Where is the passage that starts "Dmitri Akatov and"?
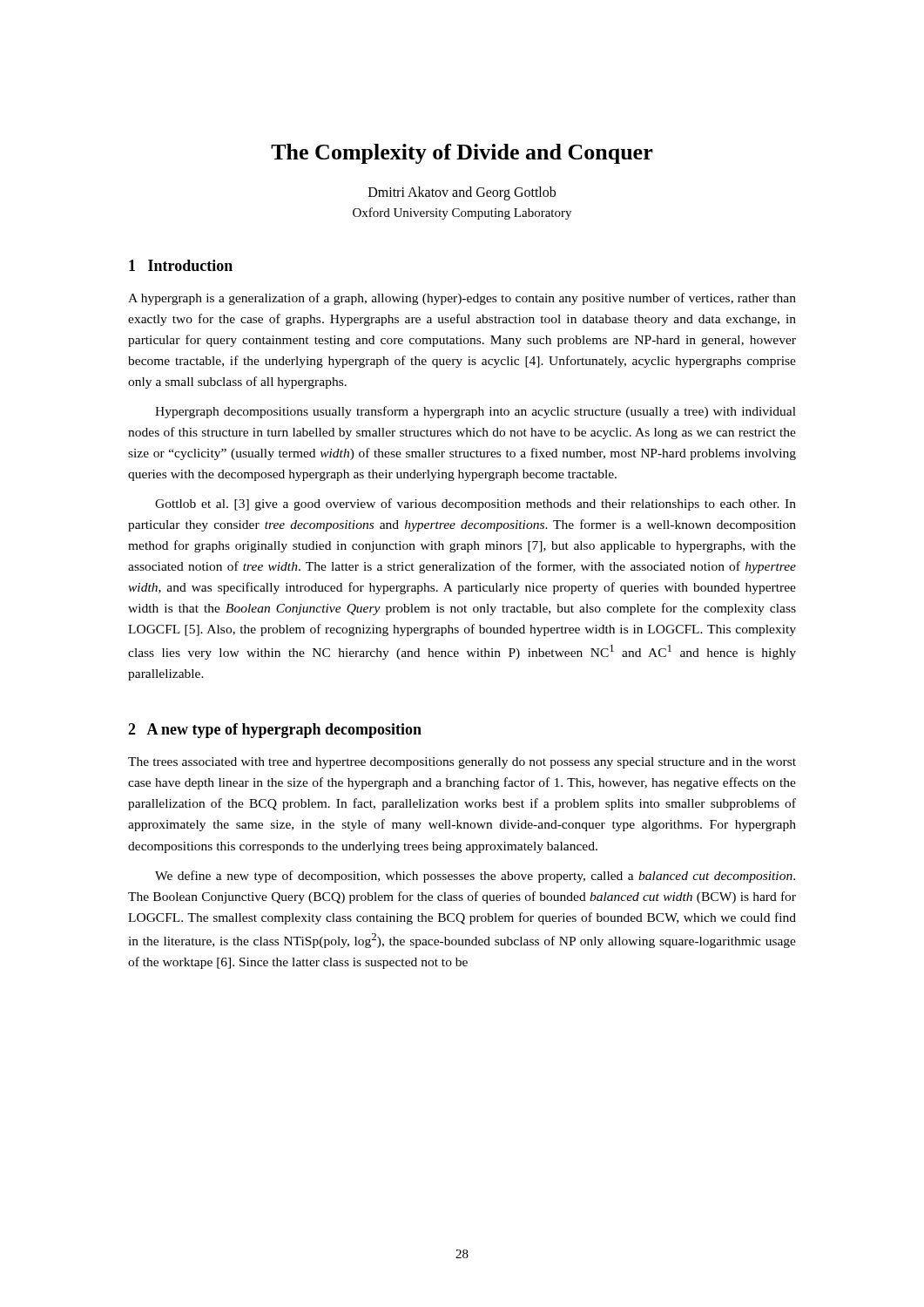The image size is (924, 1307). (x=462, y=192)
